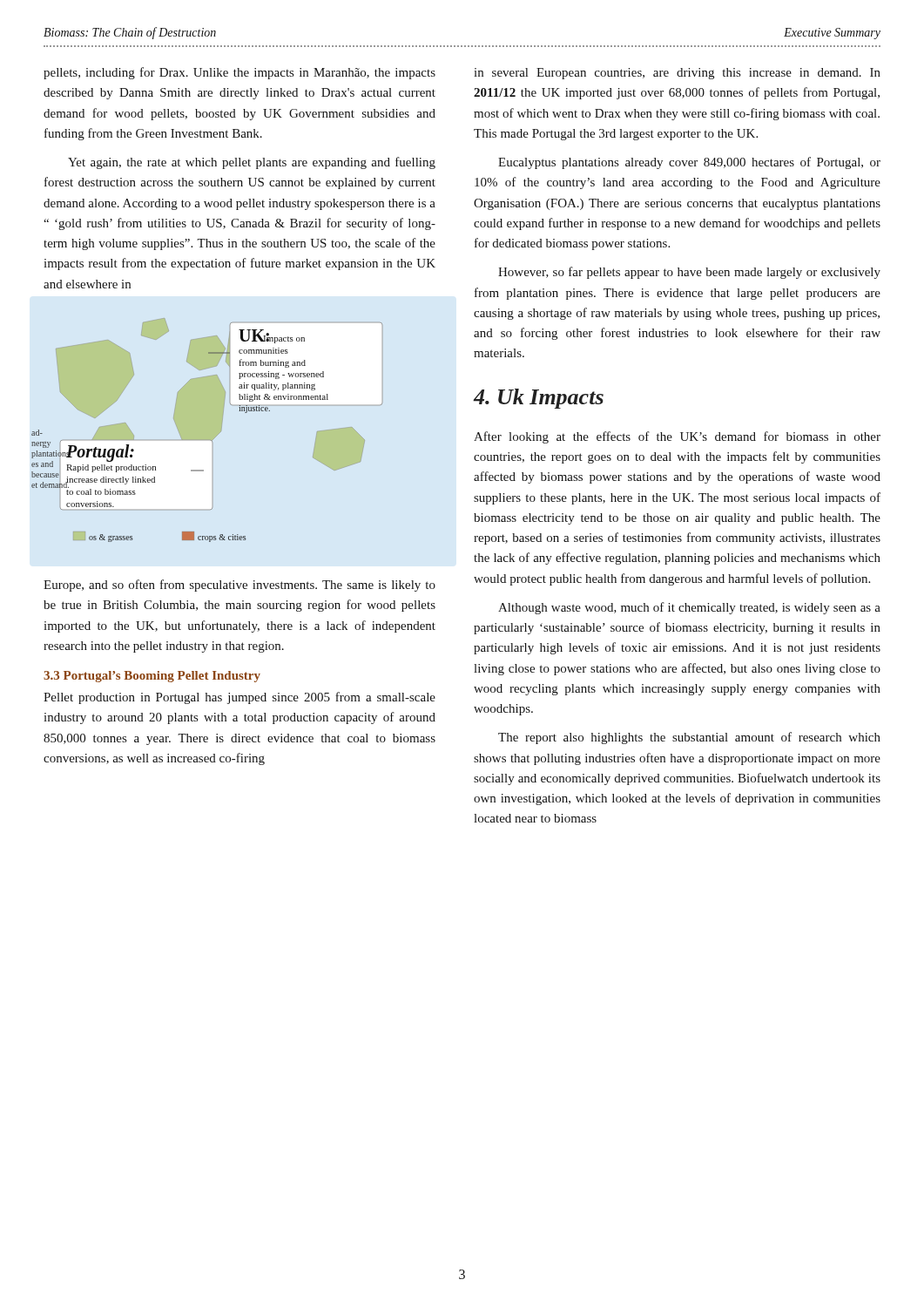
Task: Select the passage starting "Europe, and so often from speculative investments. The"
Action: click(240, 672)
